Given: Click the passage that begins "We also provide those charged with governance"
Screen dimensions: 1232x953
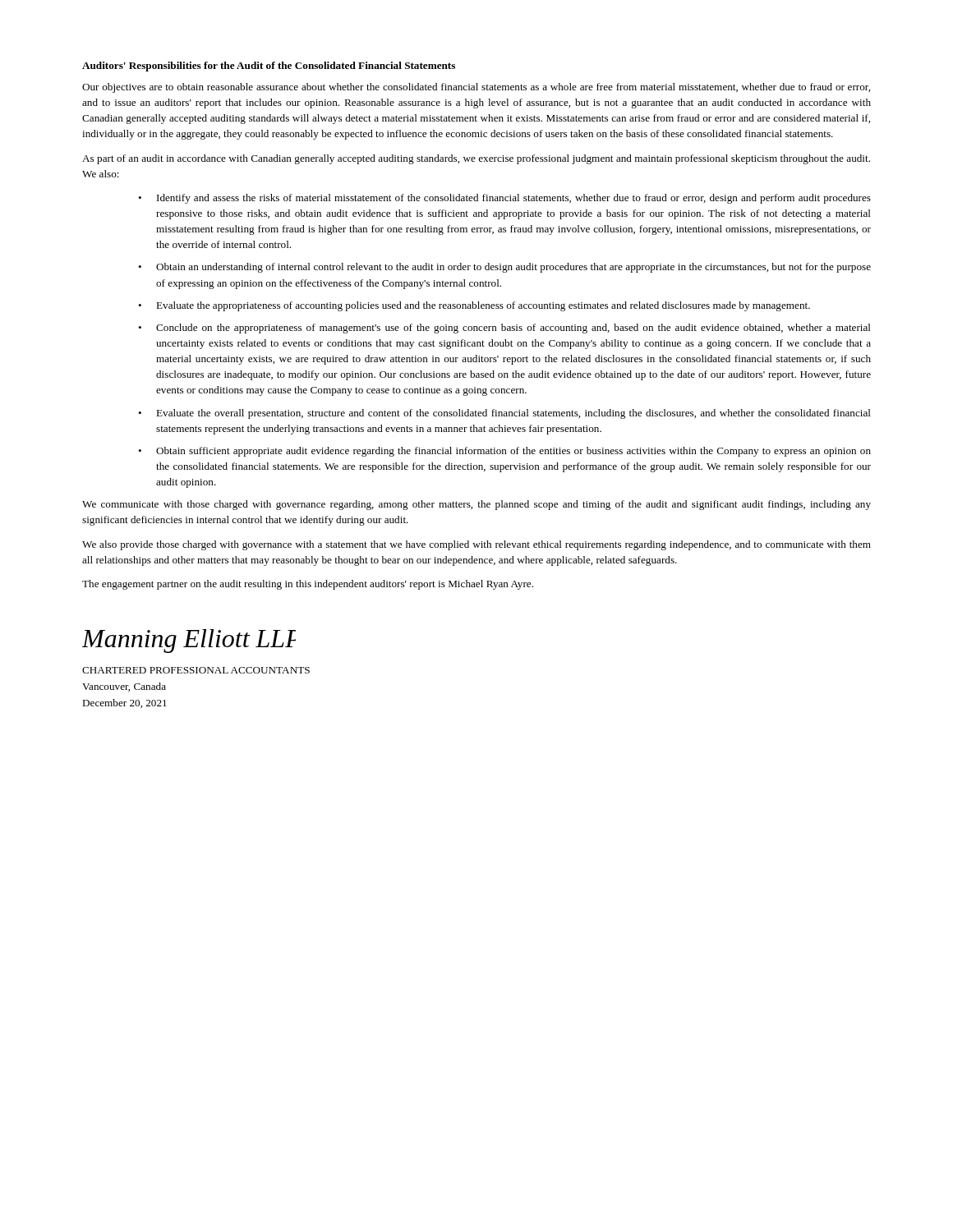Looking at the screenshot, I should [x=476, y=552].
